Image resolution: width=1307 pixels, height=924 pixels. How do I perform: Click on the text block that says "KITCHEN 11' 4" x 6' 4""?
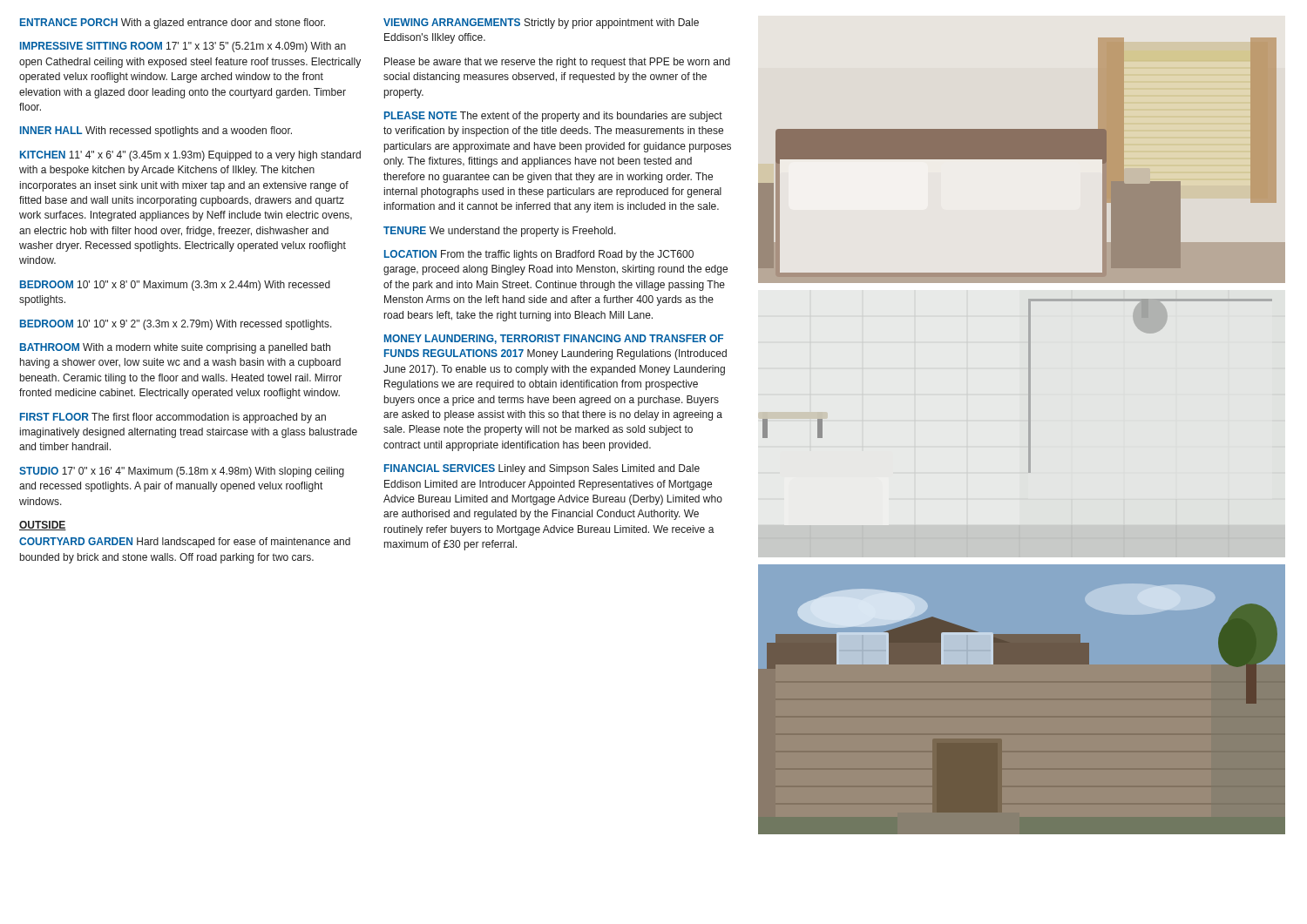click(190, 208)
